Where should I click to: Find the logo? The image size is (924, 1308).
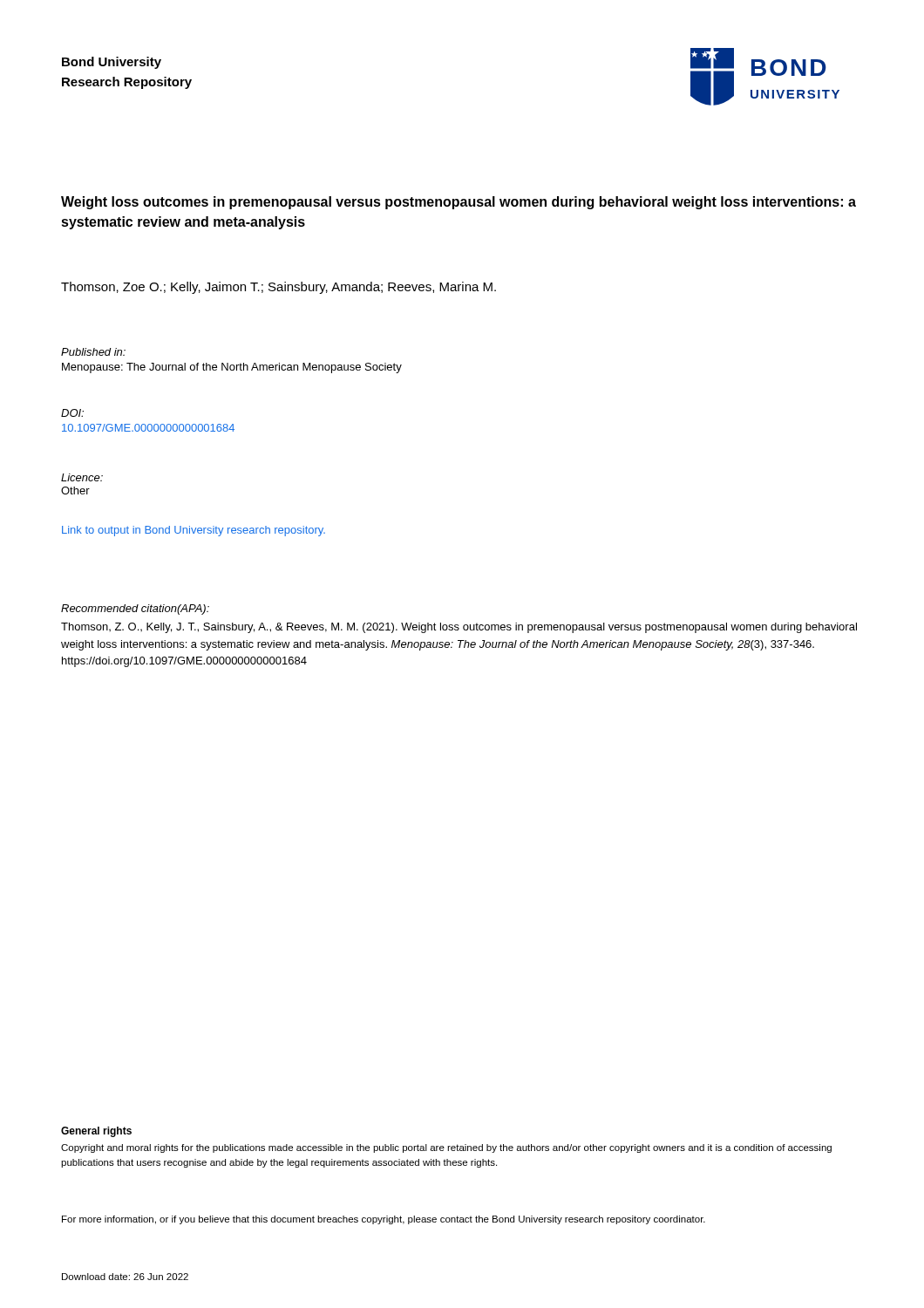point(767,83)
